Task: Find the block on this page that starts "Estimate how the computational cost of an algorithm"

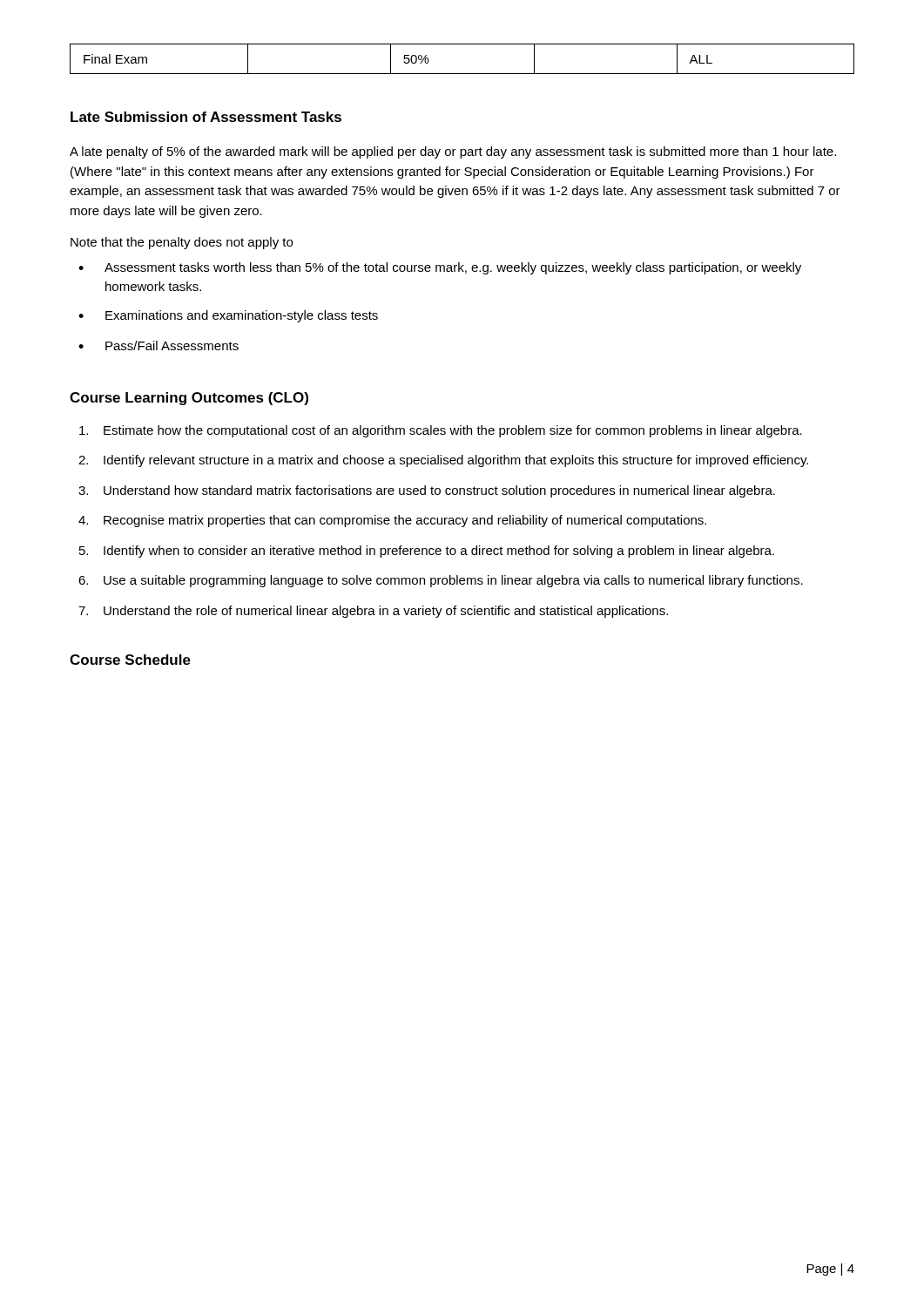Action: tap(441, 431)
